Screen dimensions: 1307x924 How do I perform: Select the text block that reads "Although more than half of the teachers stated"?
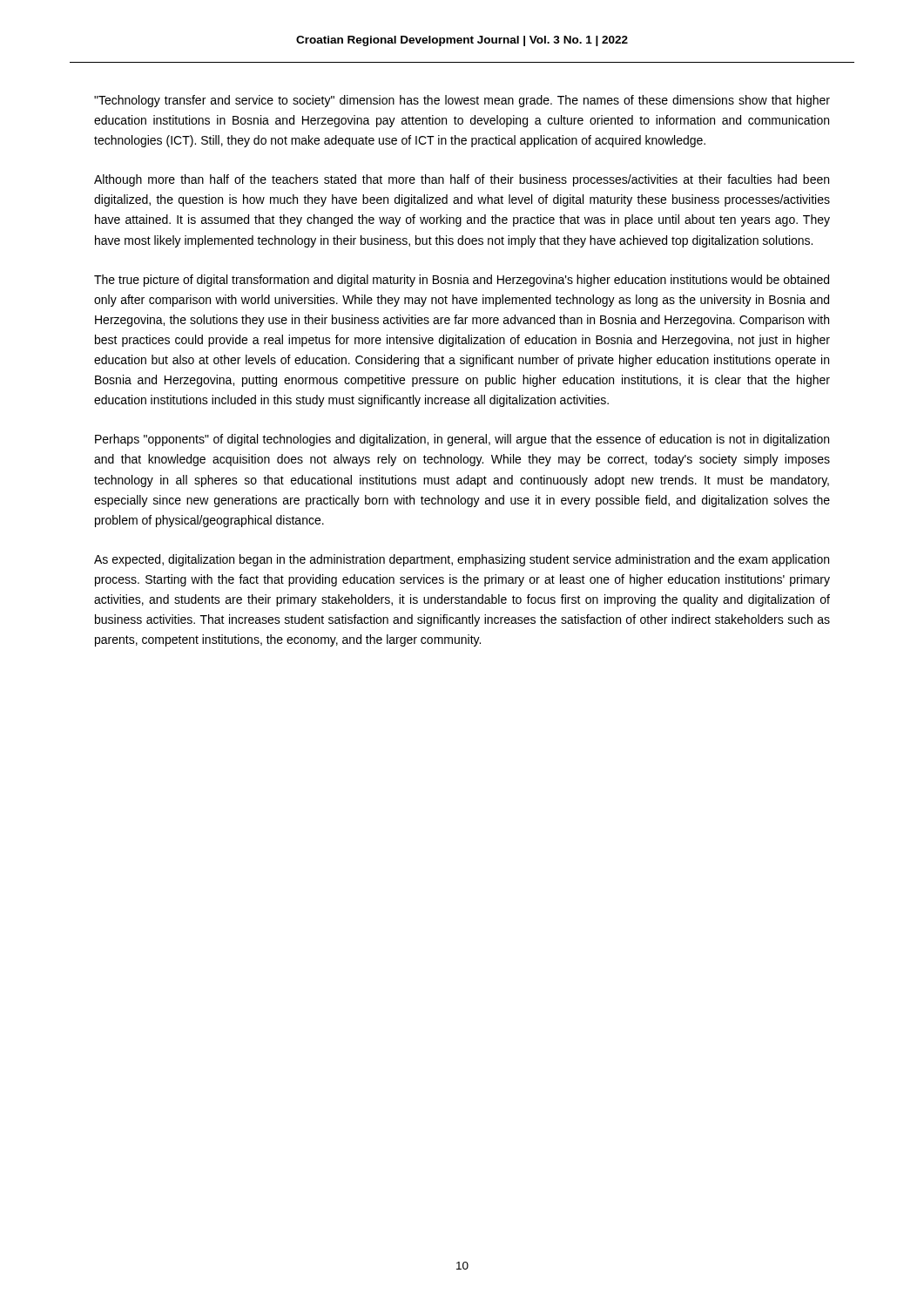(x=462, y=210)
